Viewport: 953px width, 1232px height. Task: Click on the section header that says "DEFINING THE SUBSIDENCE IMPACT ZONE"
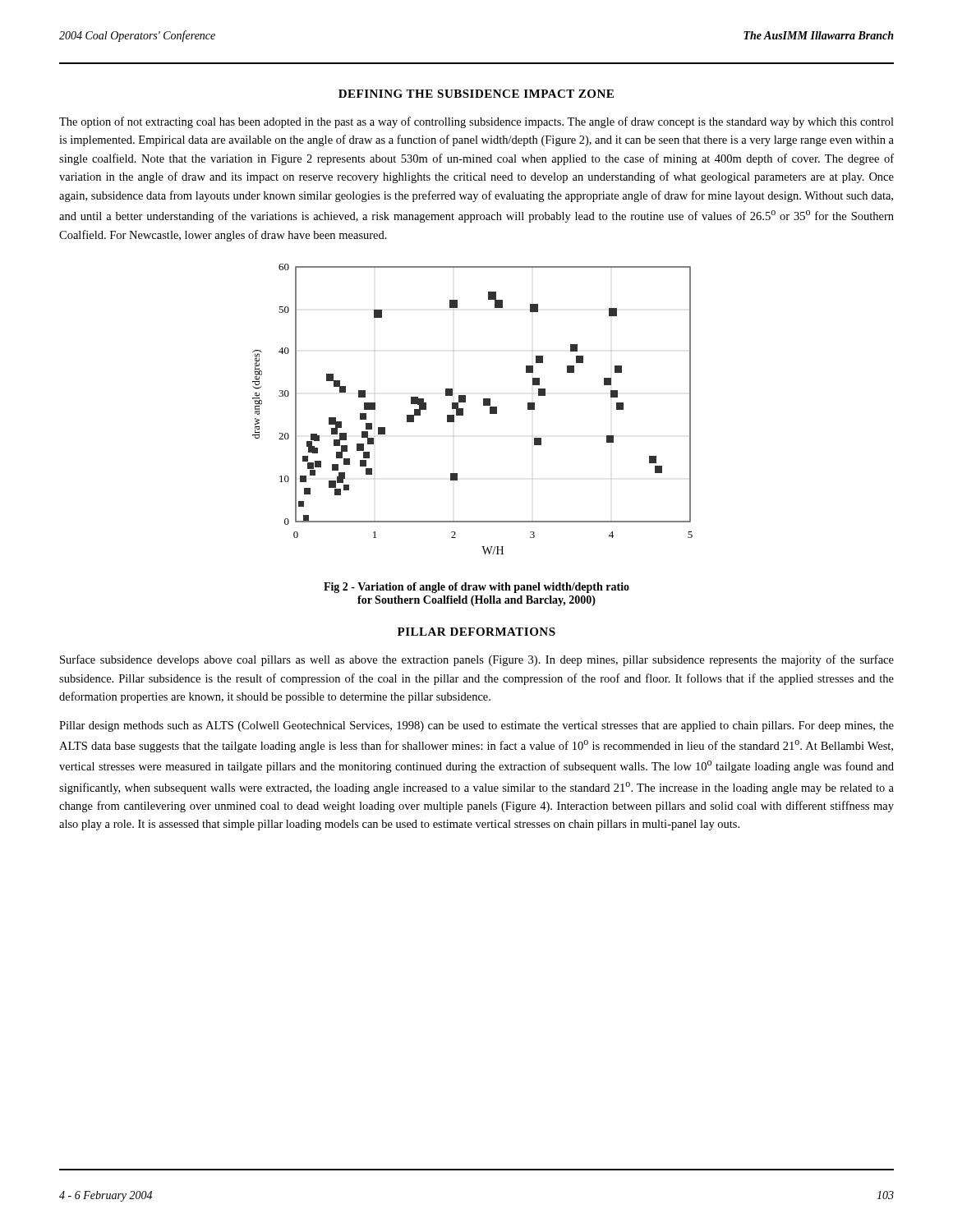476,94
